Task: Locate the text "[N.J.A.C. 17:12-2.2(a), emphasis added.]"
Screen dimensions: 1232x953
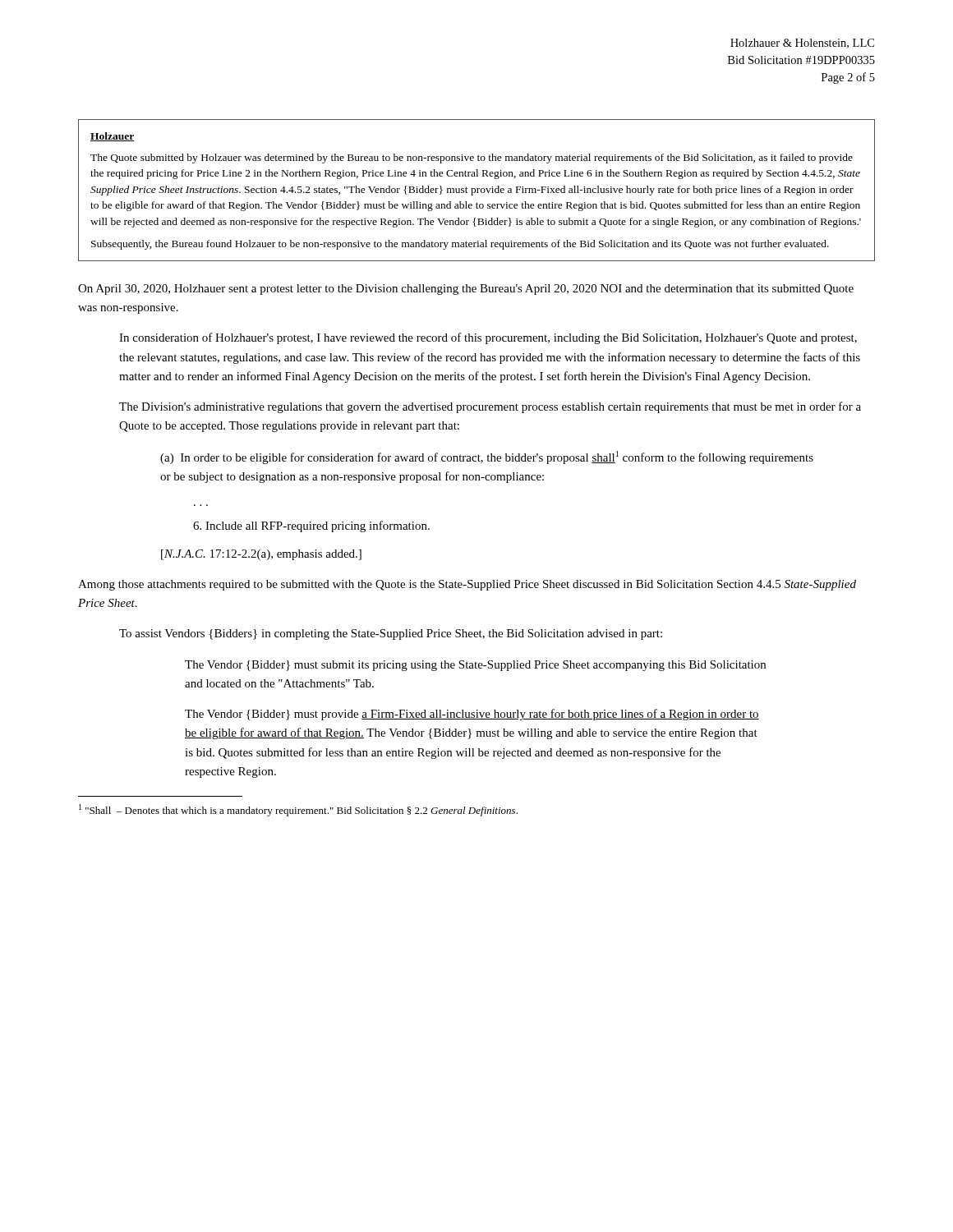Action: coord(261,553)
